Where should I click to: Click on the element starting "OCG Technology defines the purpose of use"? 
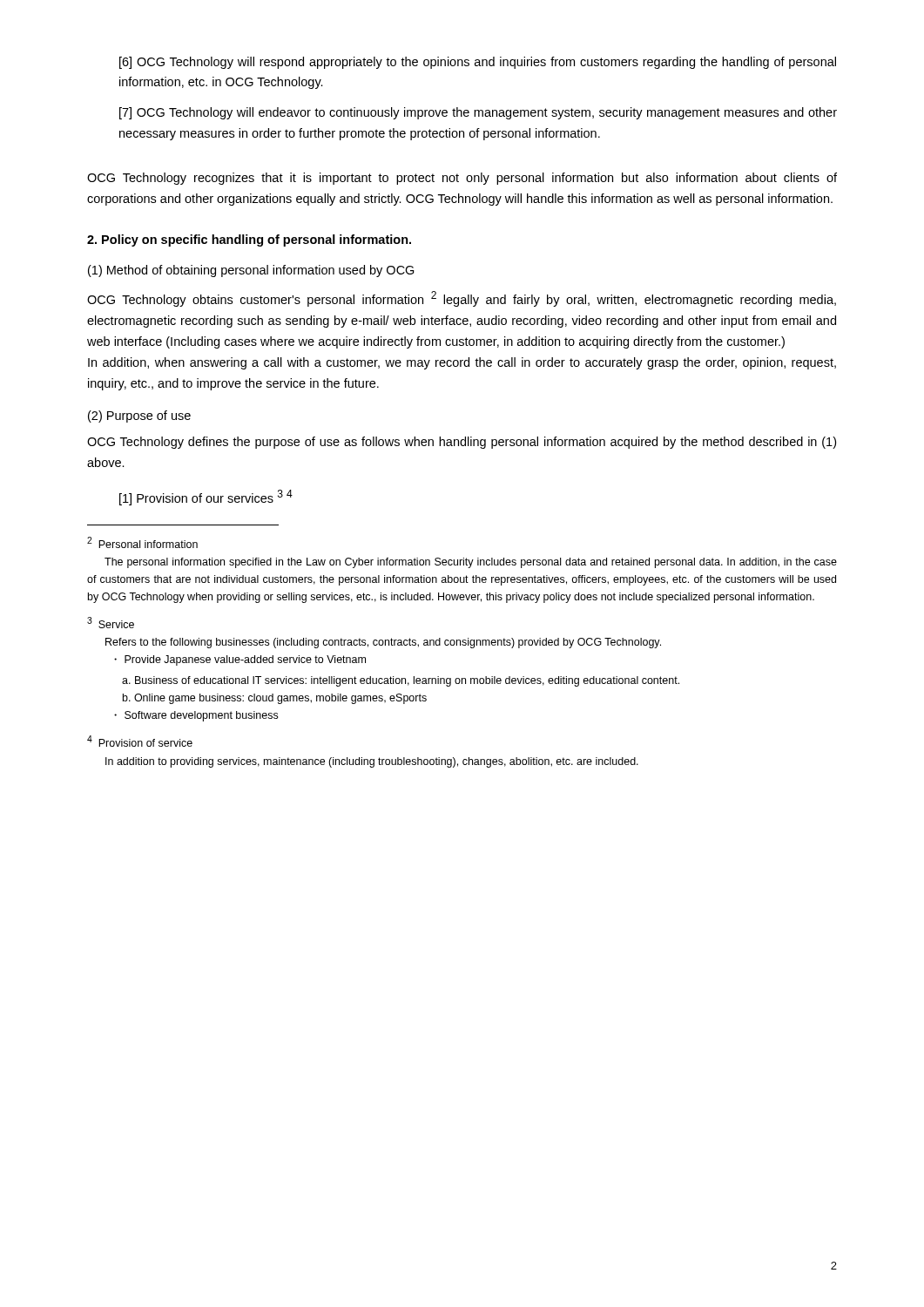pyautogui.click(x=462, y=452)
